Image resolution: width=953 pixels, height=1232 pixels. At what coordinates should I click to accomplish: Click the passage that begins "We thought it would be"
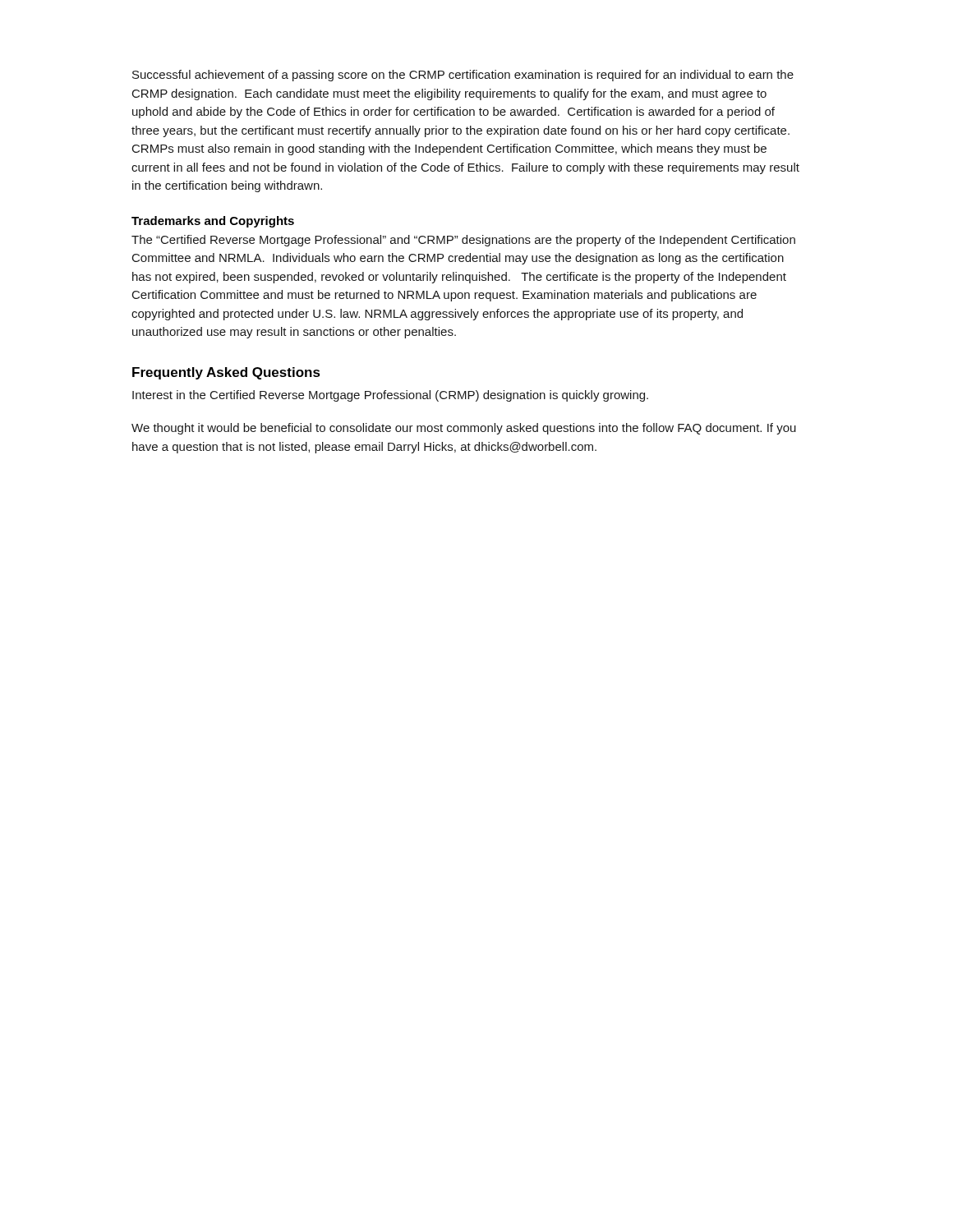tap(464, 437)
